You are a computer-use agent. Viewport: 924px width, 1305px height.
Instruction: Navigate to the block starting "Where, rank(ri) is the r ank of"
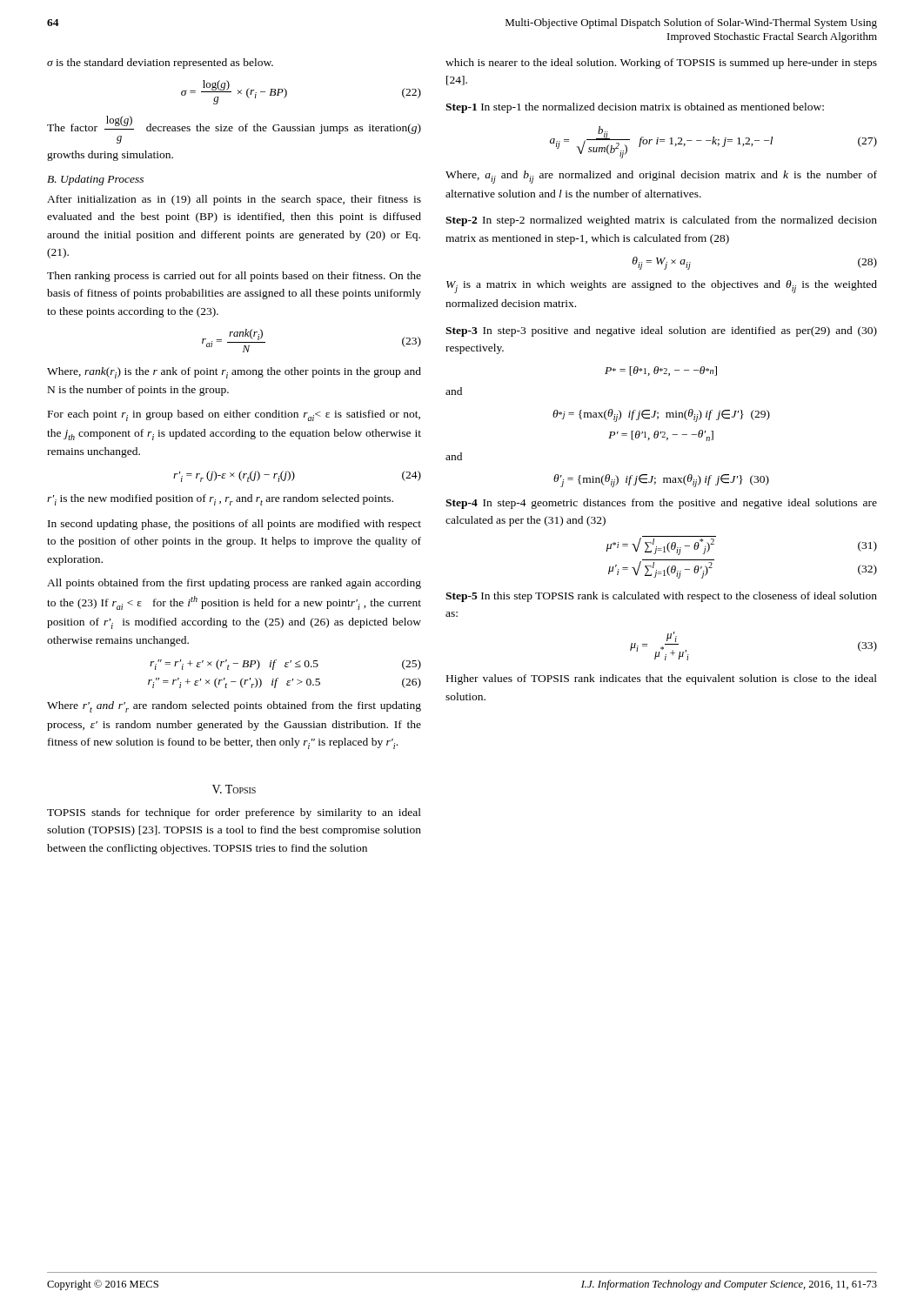(234, 380)
